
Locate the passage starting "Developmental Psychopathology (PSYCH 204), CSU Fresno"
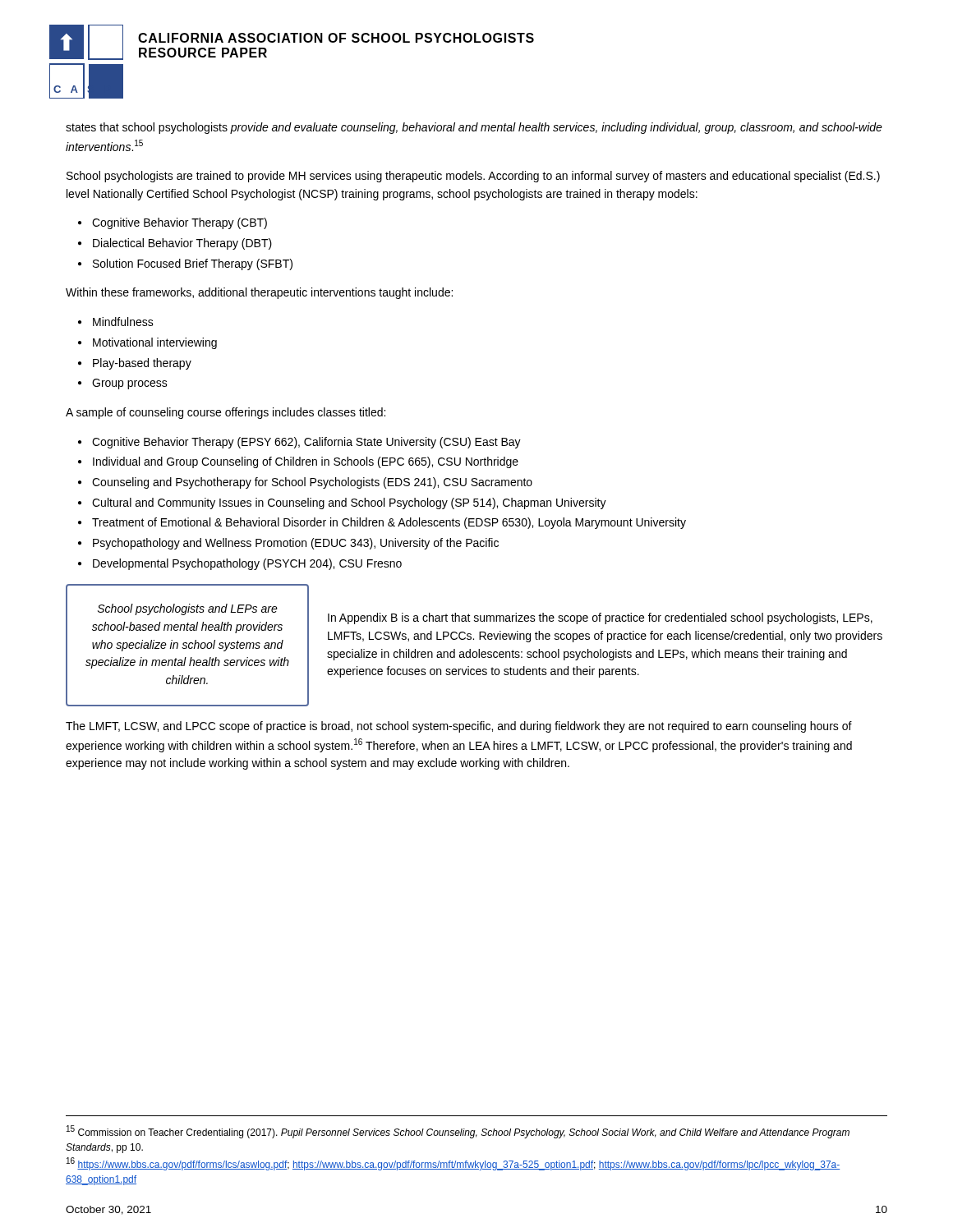coord(247,563)
